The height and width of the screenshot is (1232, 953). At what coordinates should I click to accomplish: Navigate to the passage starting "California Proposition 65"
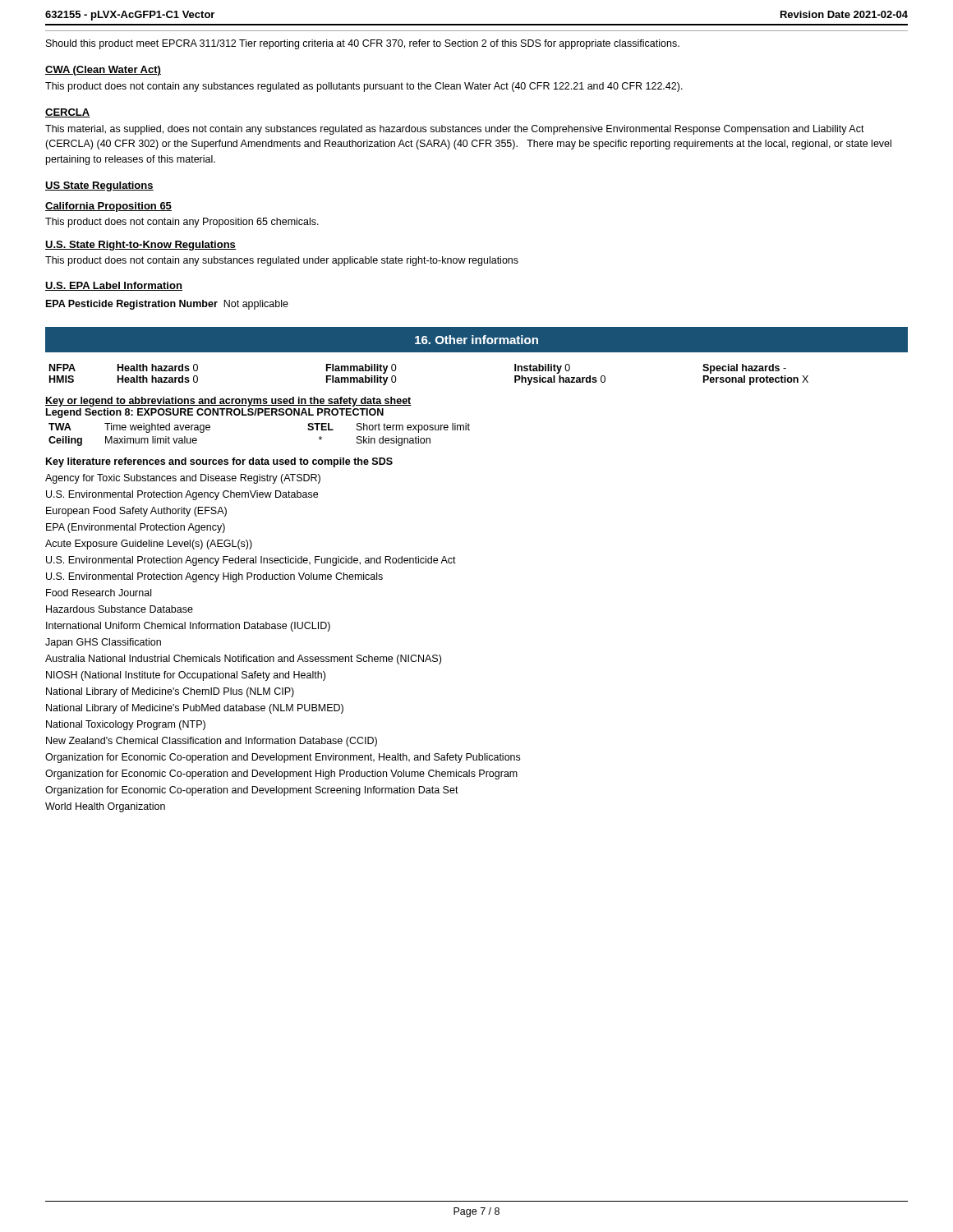(108, 205)
